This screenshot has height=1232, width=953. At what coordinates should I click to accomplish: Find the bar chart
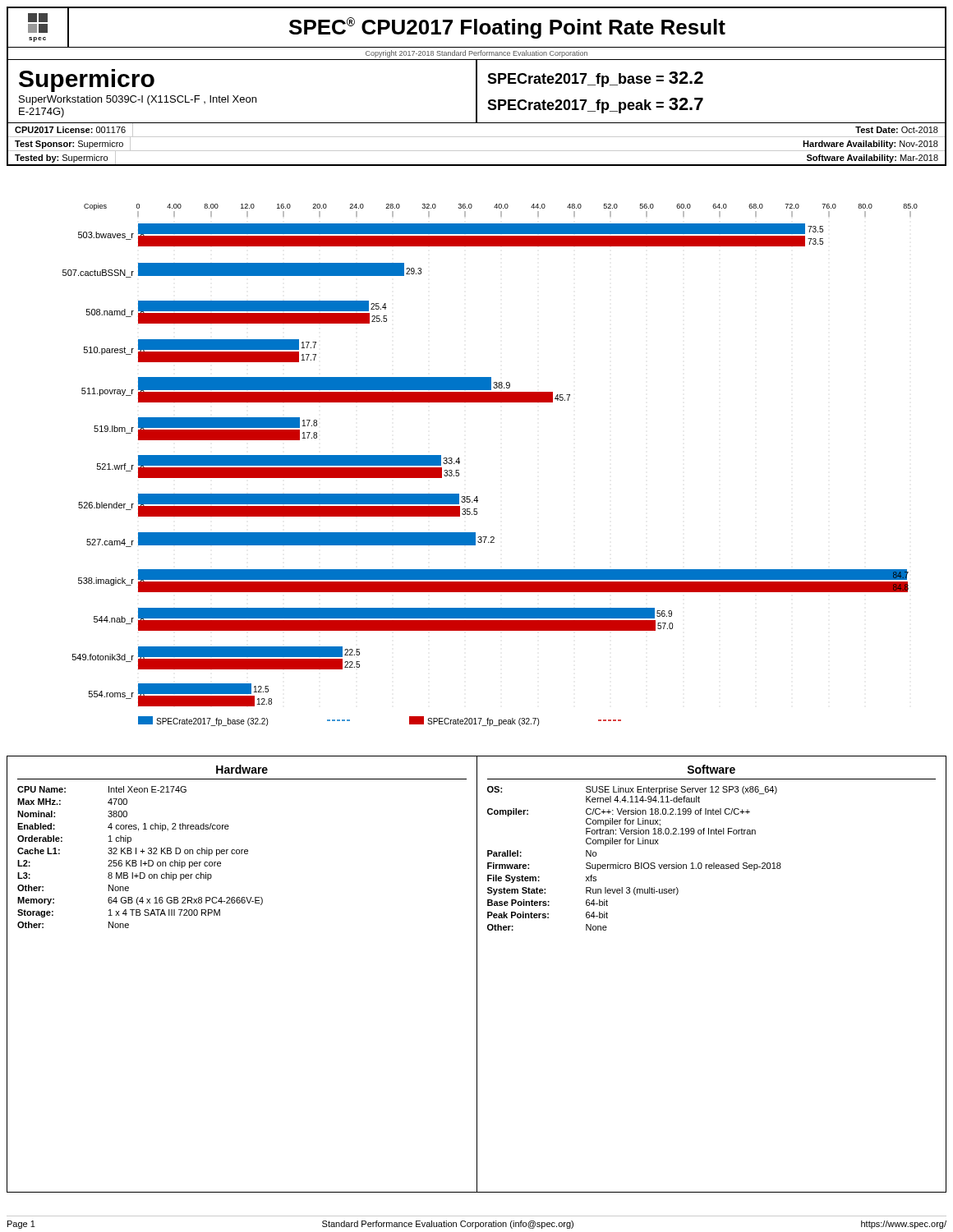point(476,470)
